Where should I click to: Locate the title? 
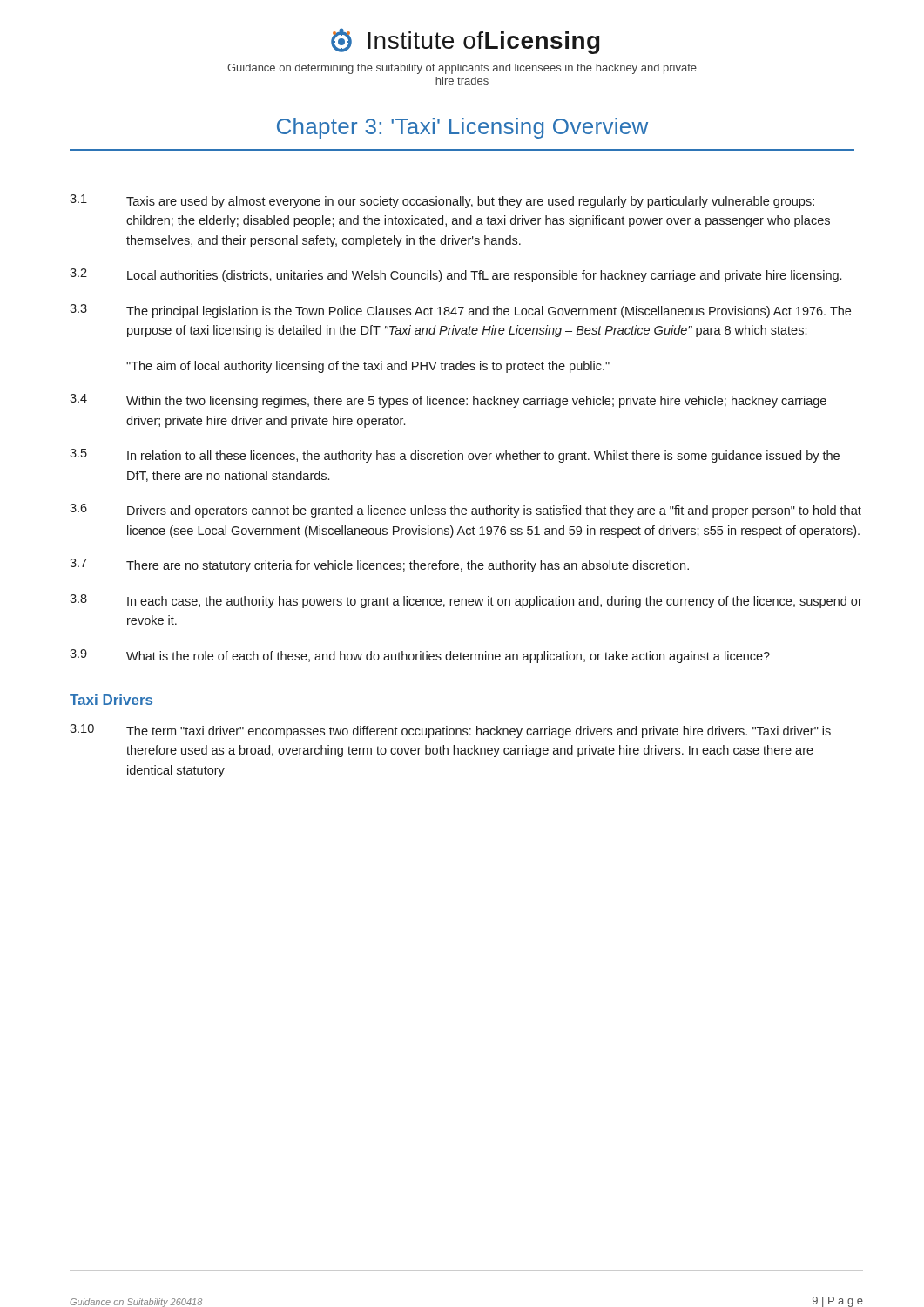(x=462, y=132)
